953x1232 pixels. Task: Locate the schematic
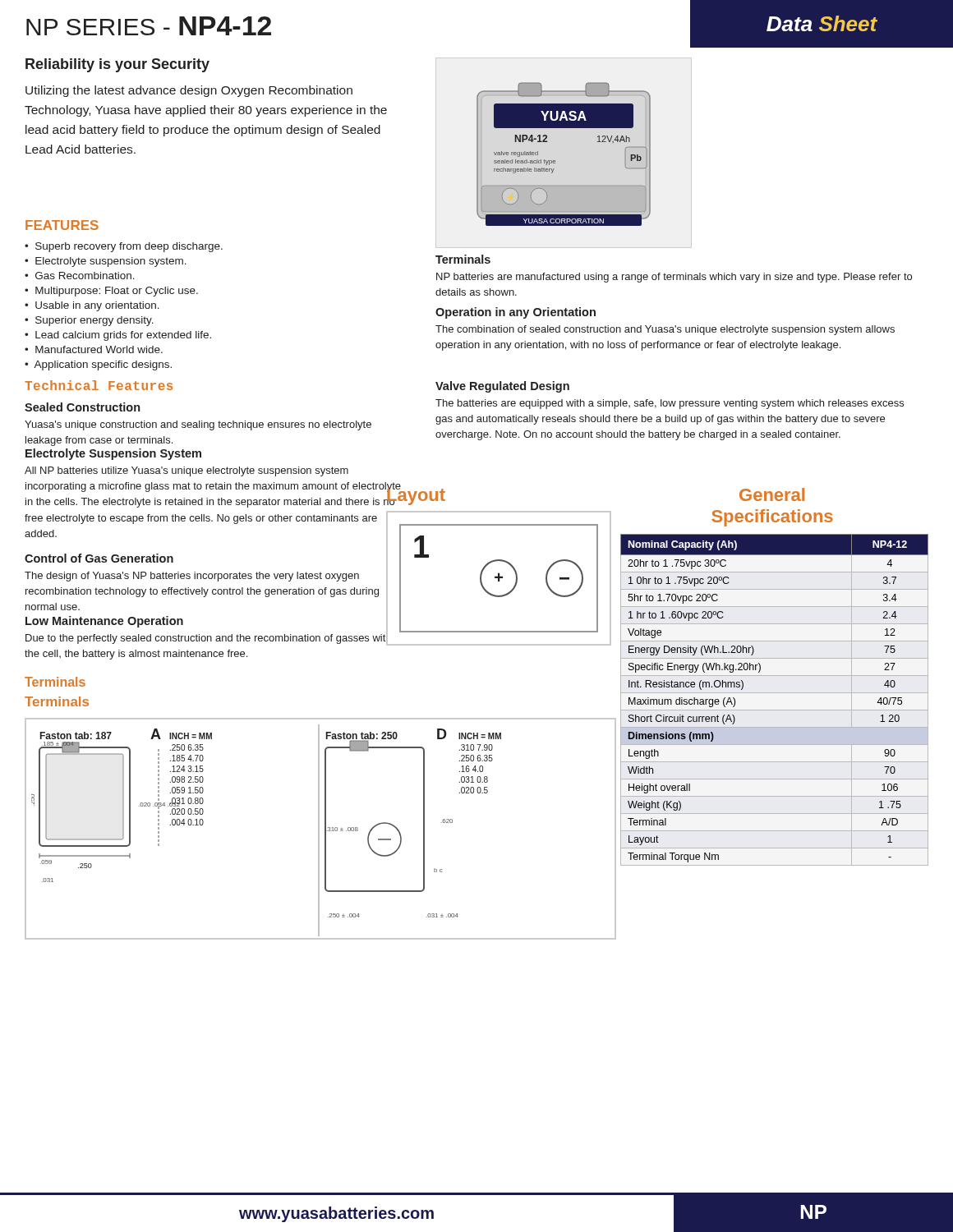pyautogui.click(x=499, y=578)
